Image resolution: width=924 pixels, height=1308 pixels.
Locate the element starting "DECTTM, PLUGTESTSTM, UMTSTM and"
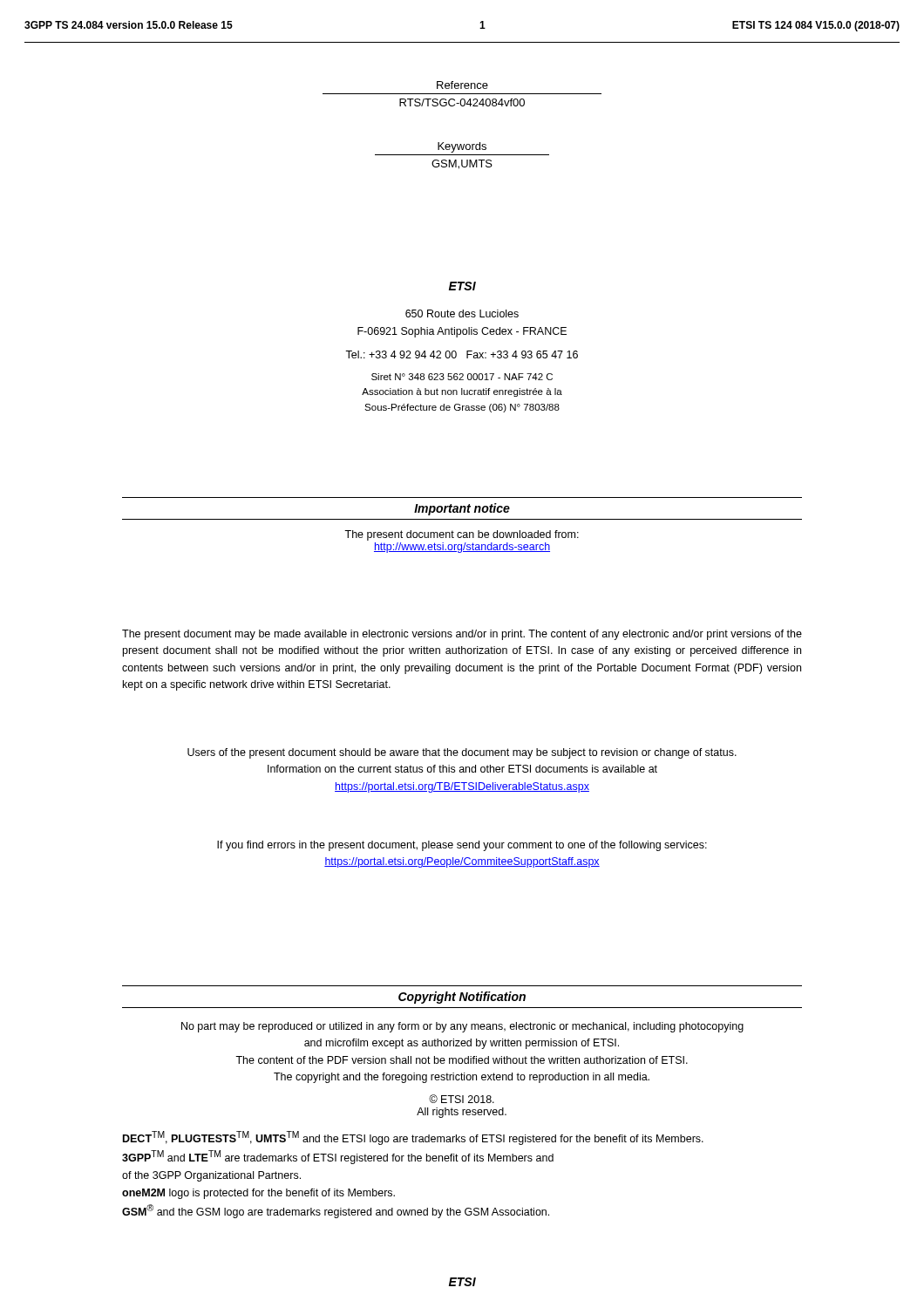point(413,1138)
